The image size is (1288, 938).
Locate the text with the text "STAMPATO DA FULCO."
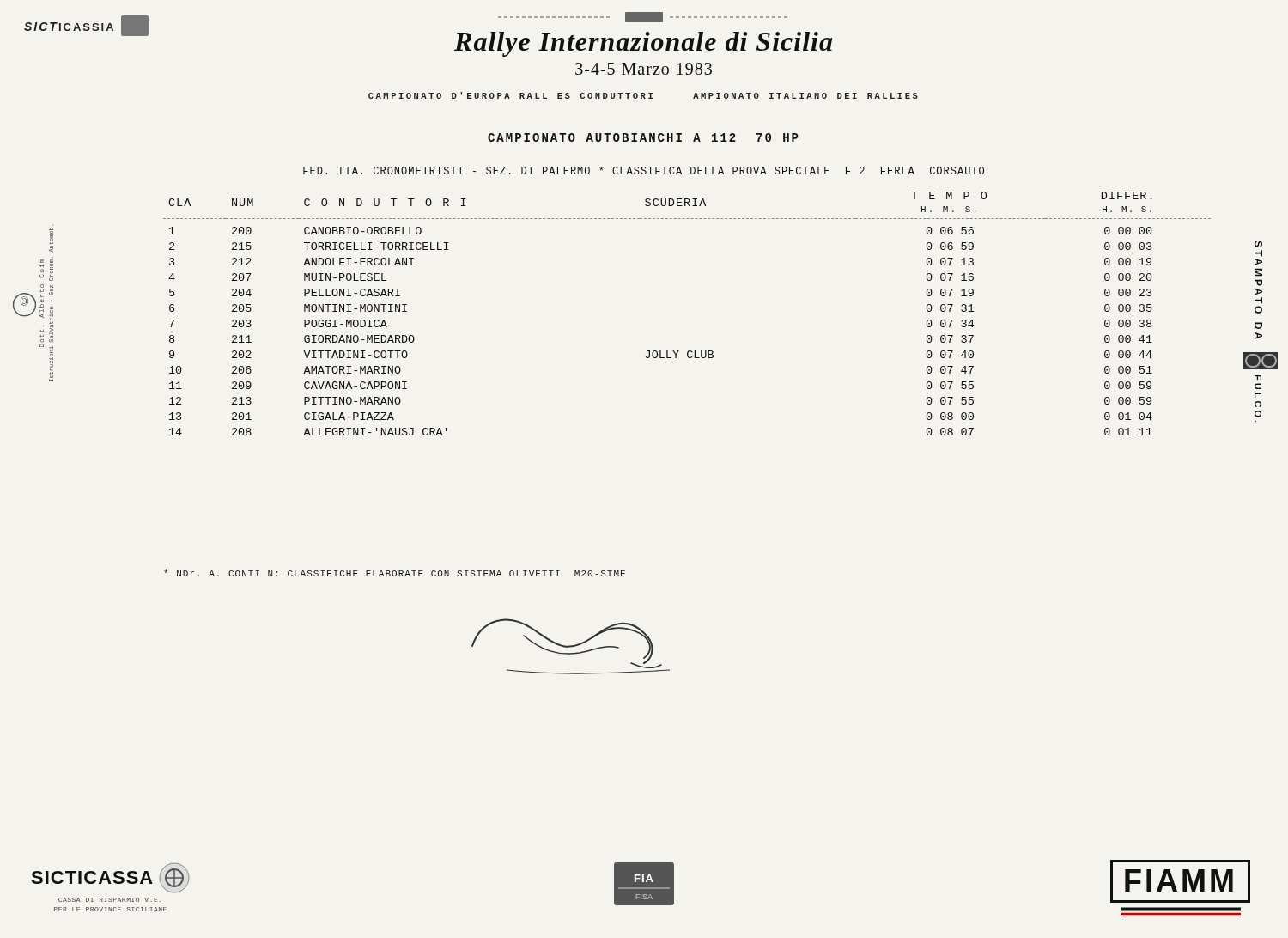click(1258, 333)
